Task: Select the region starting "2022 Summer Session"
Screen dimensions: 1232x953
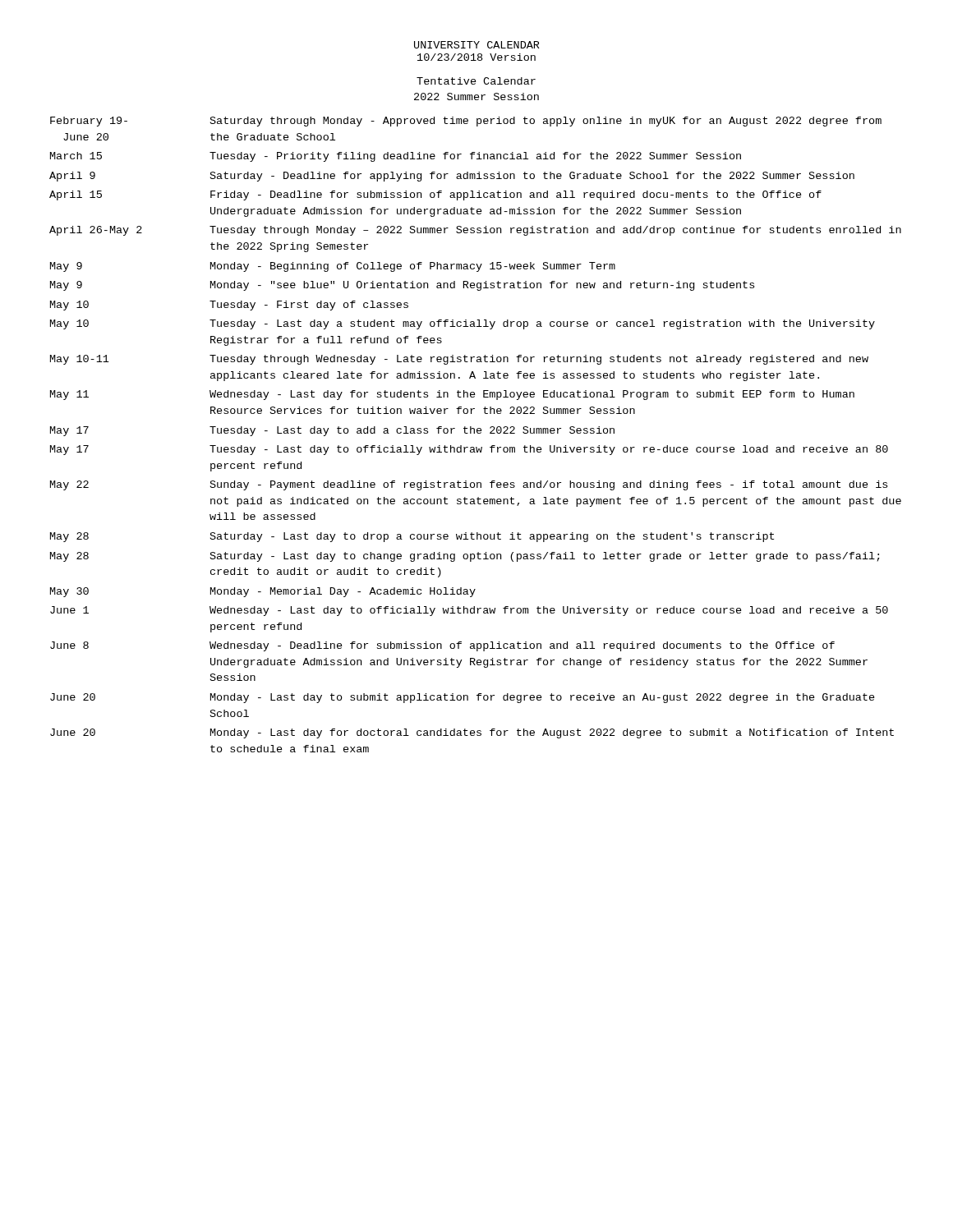Action: [x=476, y=97]
